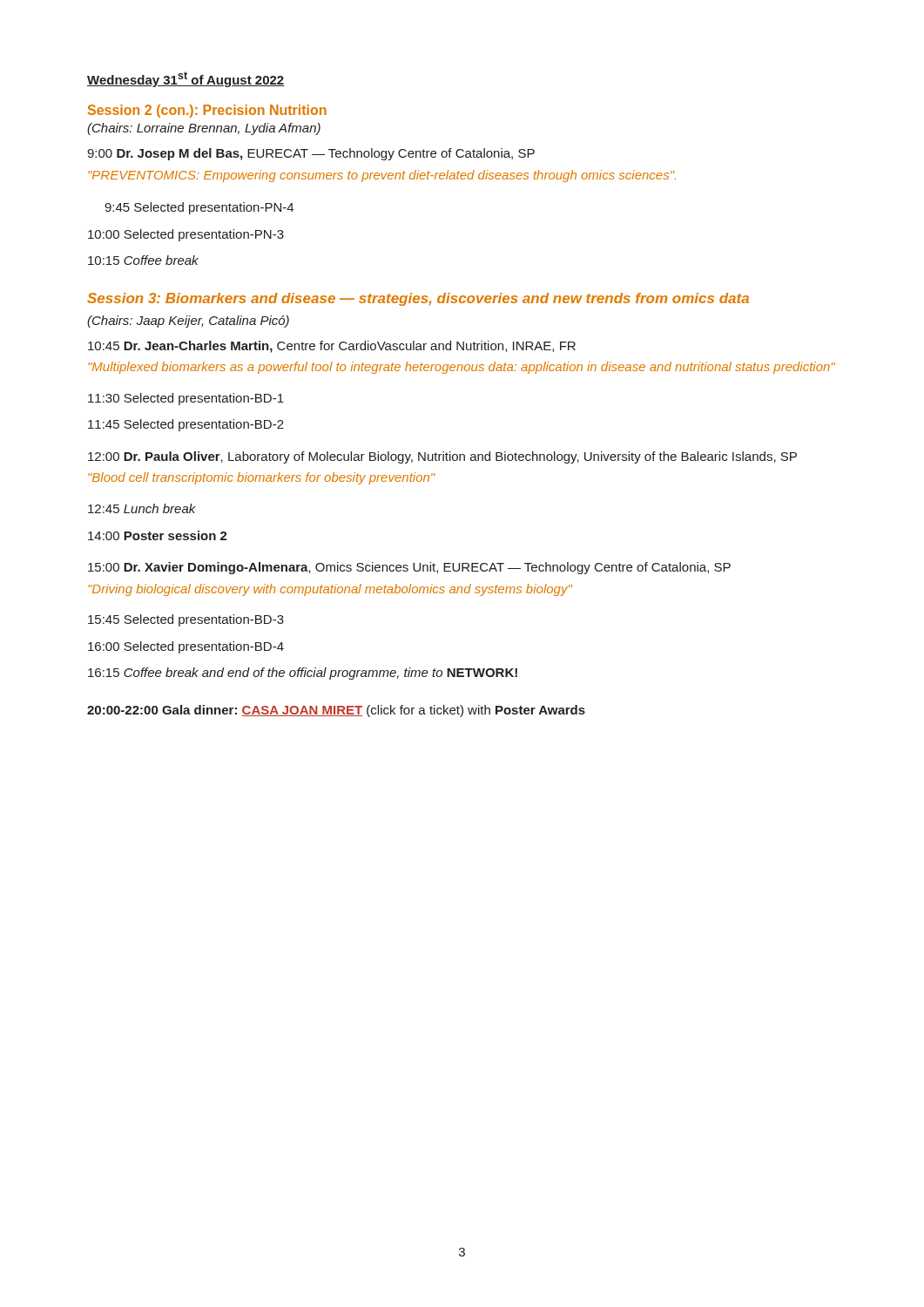Click on the list item with the text "12:45 Lunch break"
The width and height of the screenshot is (924, 1307).
pyautogui.click(x=141, y=508)
